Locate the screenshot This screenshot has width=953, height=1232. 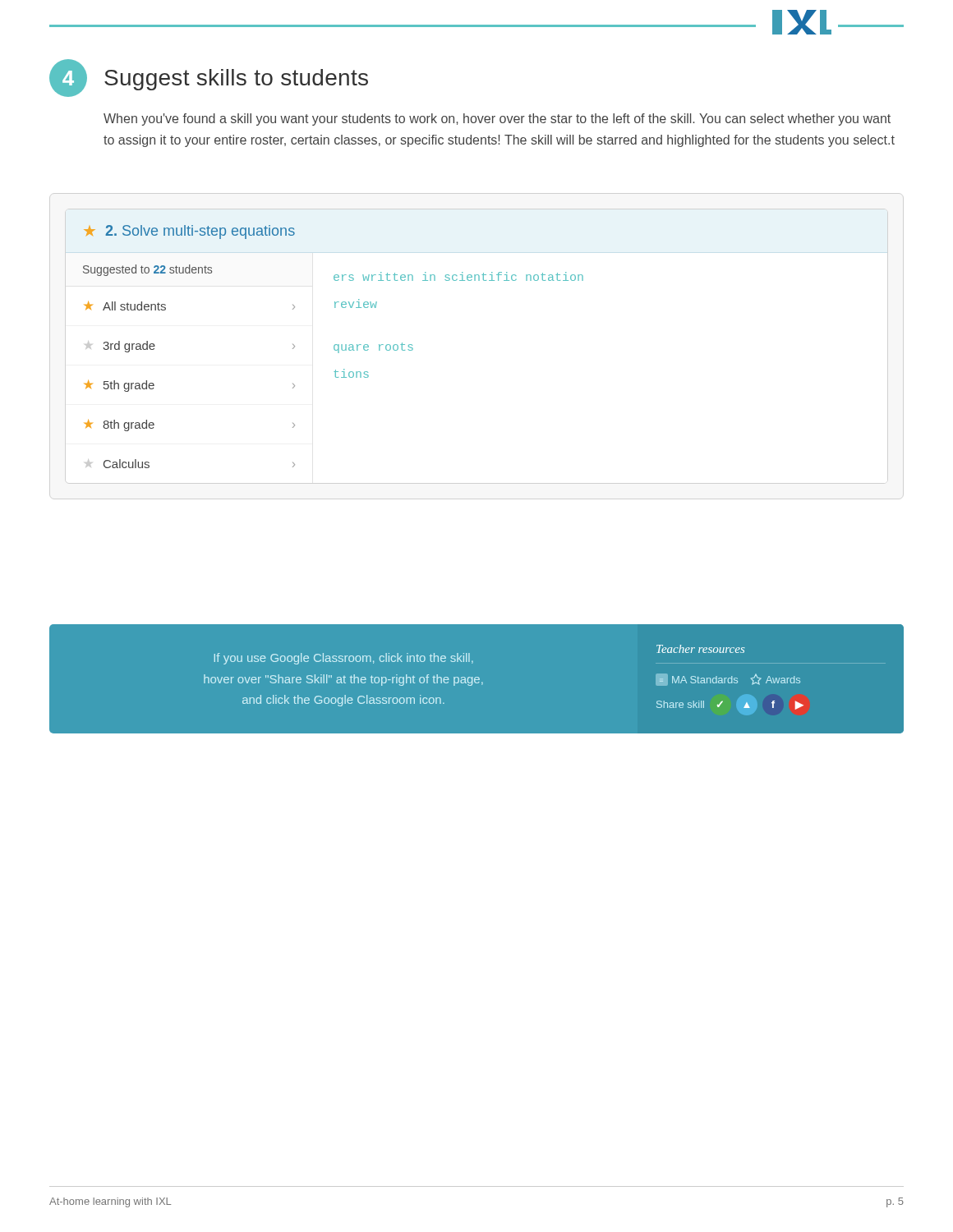point(476,346)
